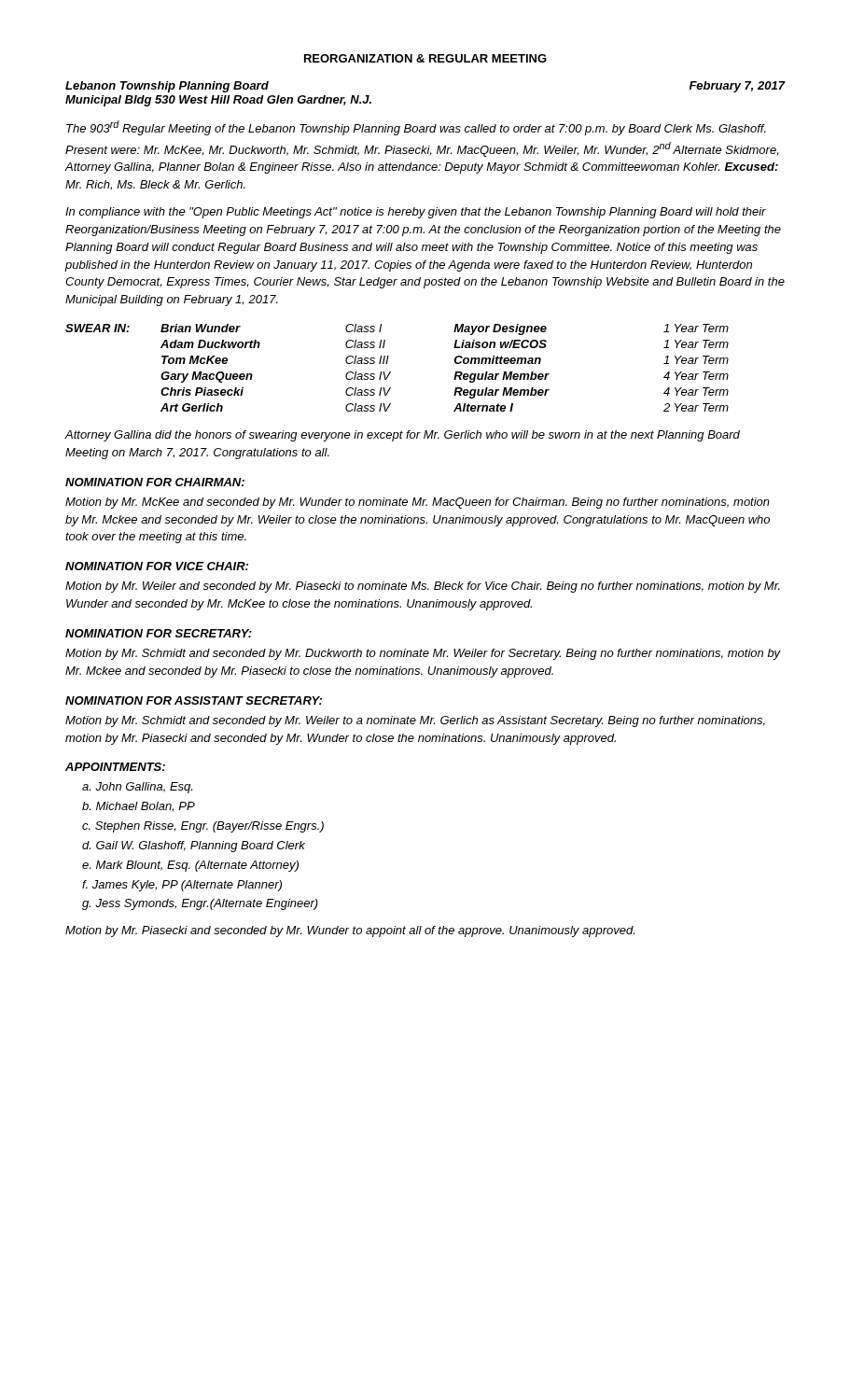The width and height of the screenshot is (850, 1400).
Task: Locate the element starting "Motion by Mr. McKee and"
Action: tap(418, 519)
